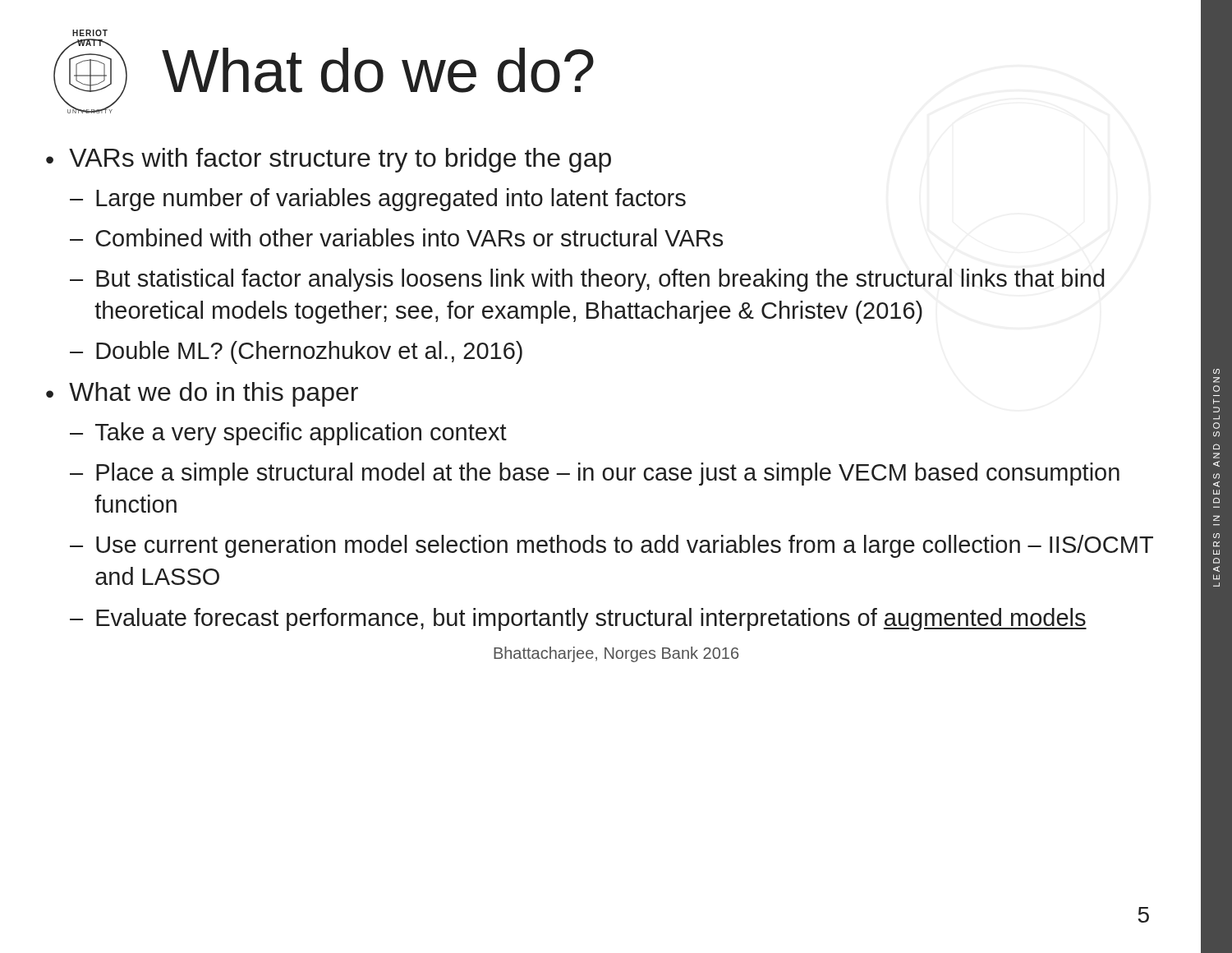Click on the list item that says "• What we do in this"
The width and height of the screenshot is (1232, 953).
pyautogui.click(x=202, y=393)
